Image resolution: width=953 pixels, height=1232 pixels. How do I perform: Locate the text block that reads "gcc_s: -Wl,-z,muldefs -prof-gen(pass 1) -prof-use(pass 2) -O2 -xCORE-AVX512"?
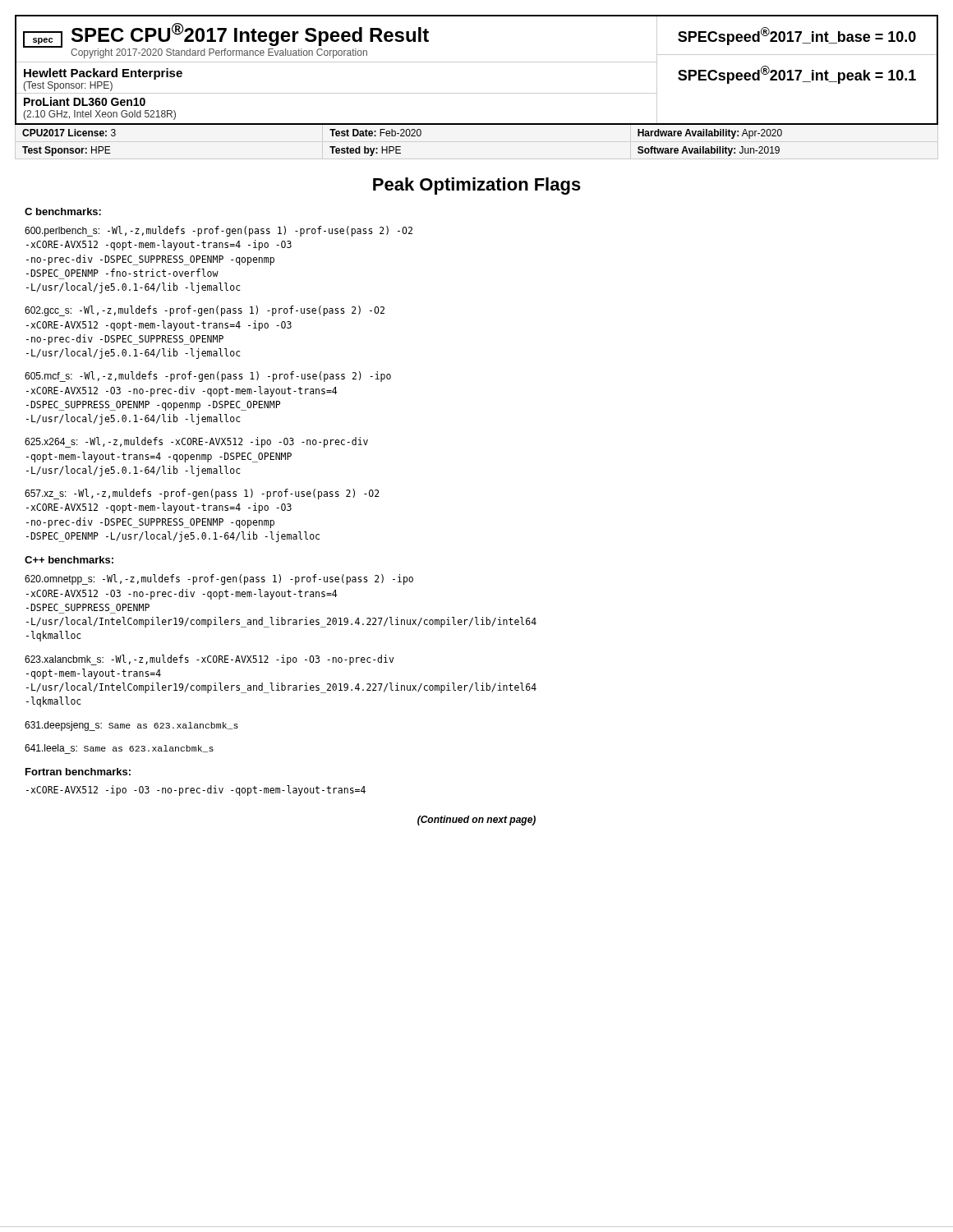(x=205, y=332)
